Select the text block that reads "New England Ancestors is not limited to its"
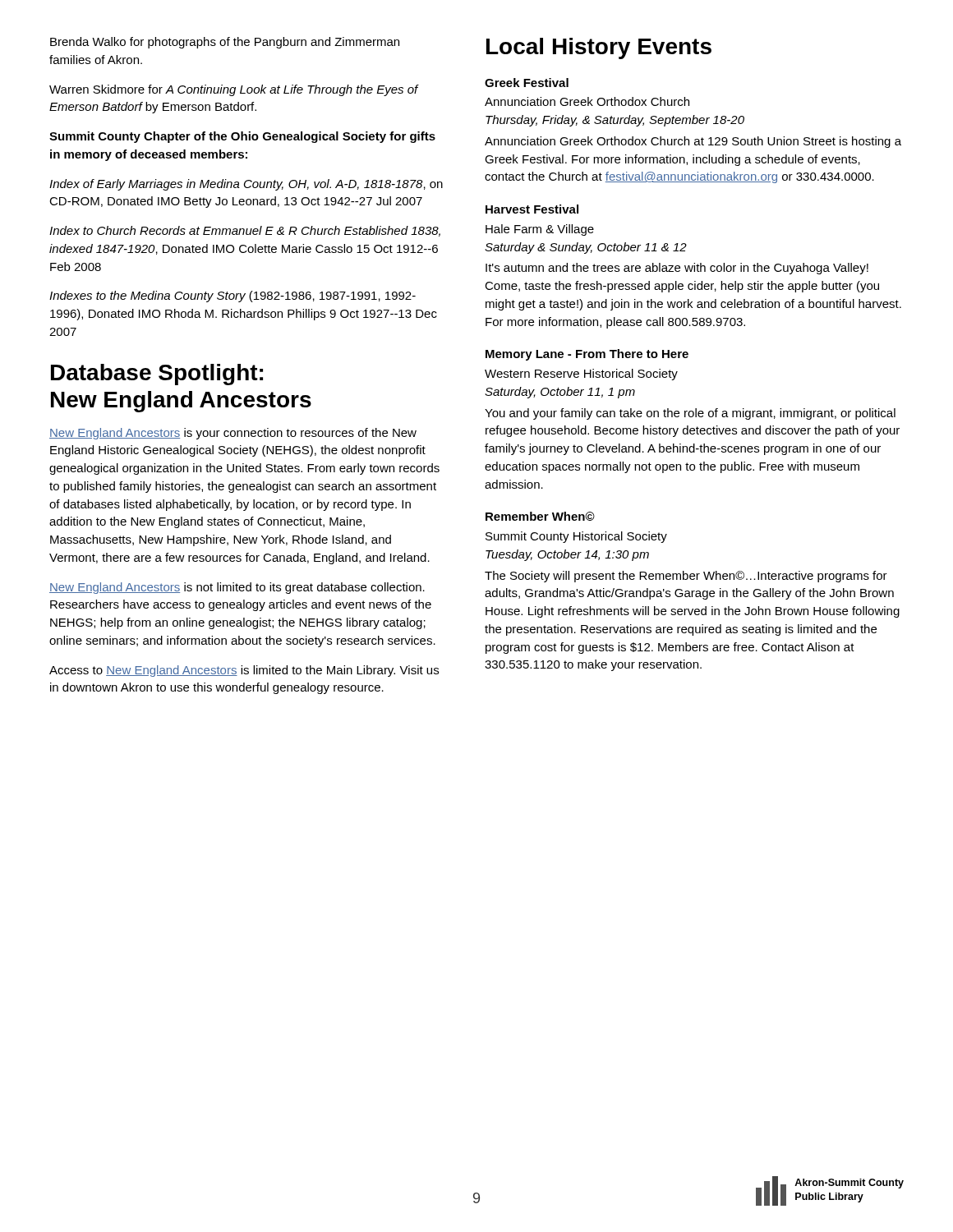The width and height of the screenshot is (953, 1232). [x=243, y=613]
